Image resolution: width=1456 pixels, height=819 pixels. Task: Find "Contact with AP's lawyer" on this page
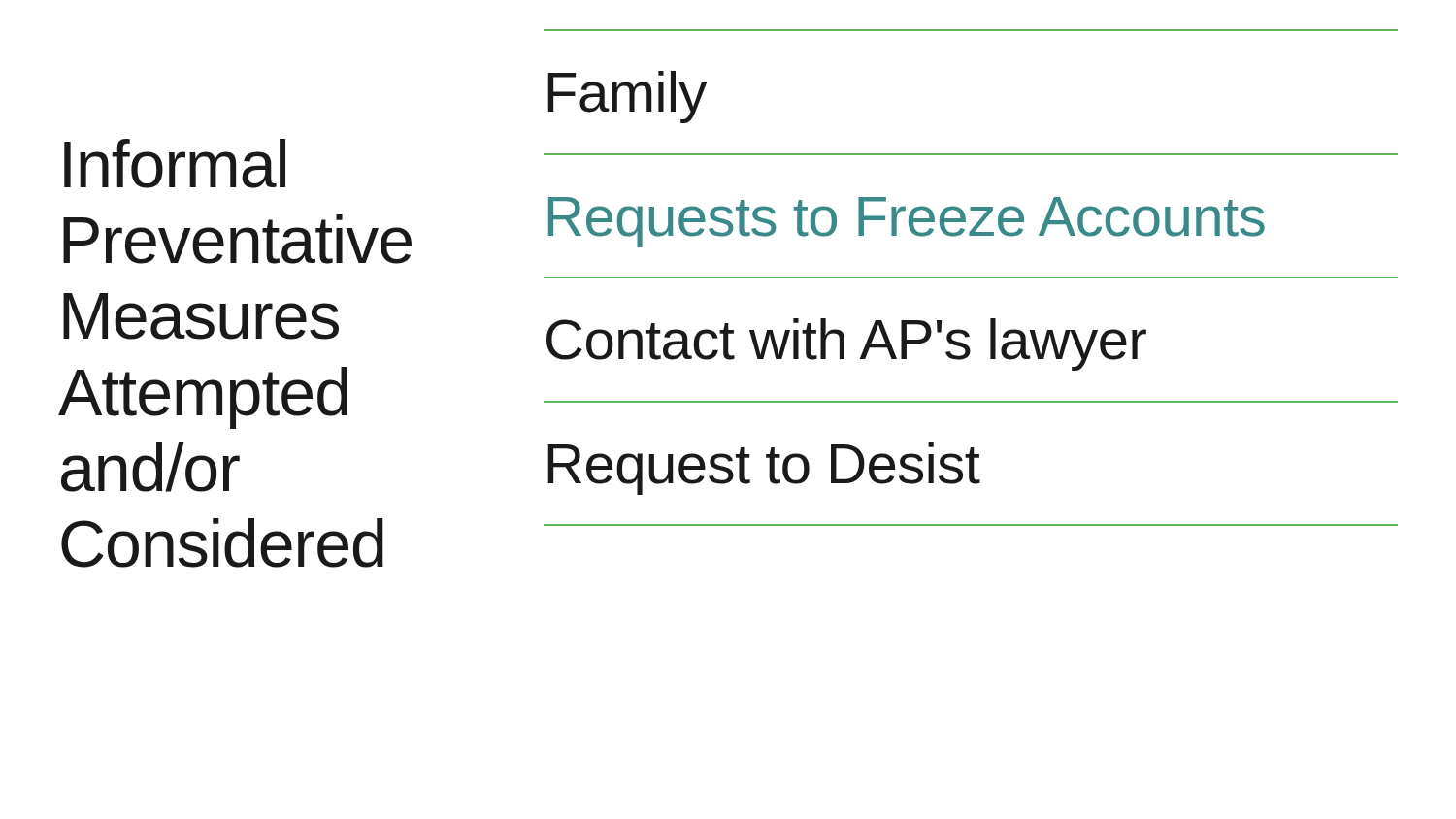point(845,339)
